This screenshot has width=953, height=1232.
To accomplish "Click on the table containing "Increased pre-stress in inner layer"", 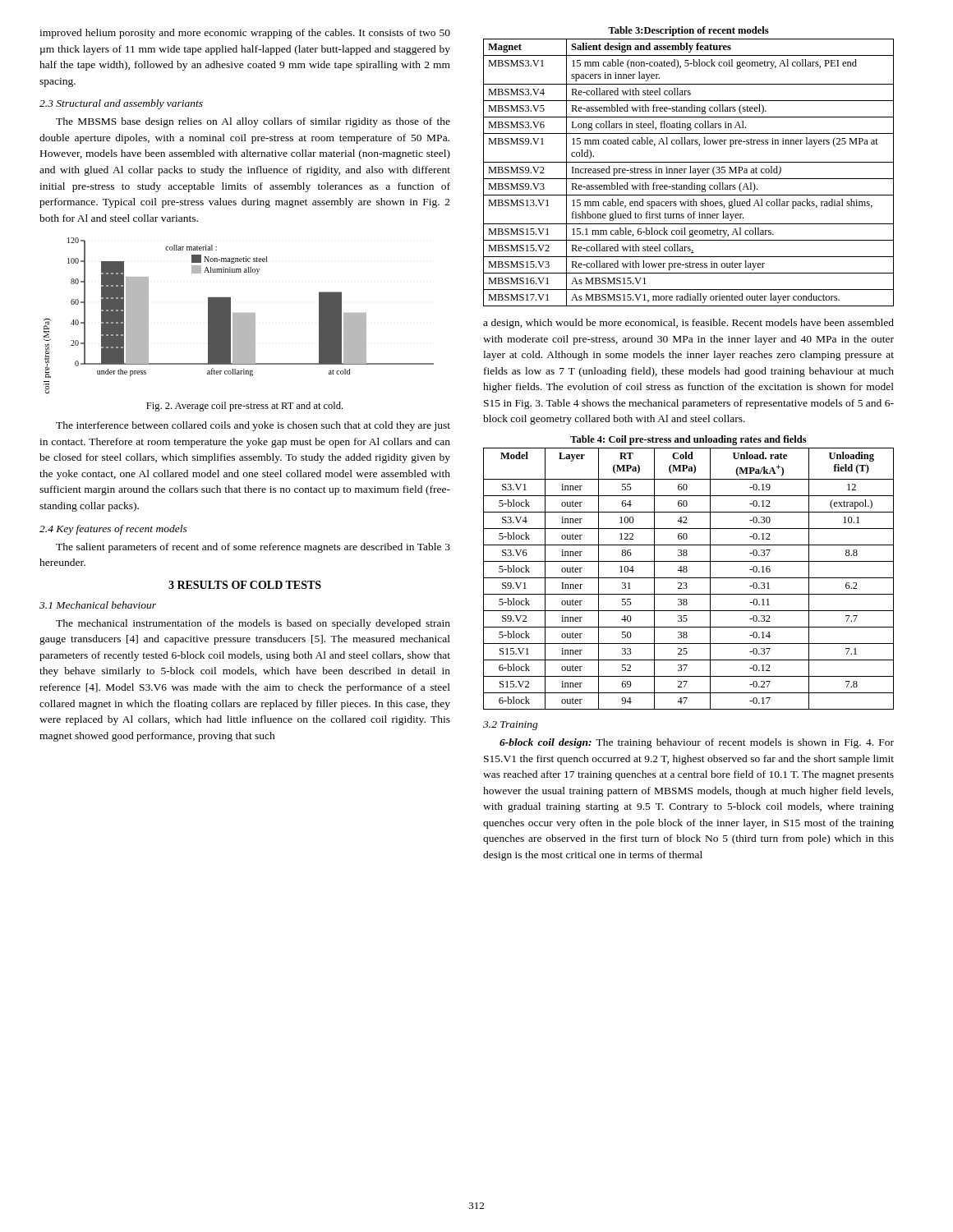I will (x=688, y=172).
